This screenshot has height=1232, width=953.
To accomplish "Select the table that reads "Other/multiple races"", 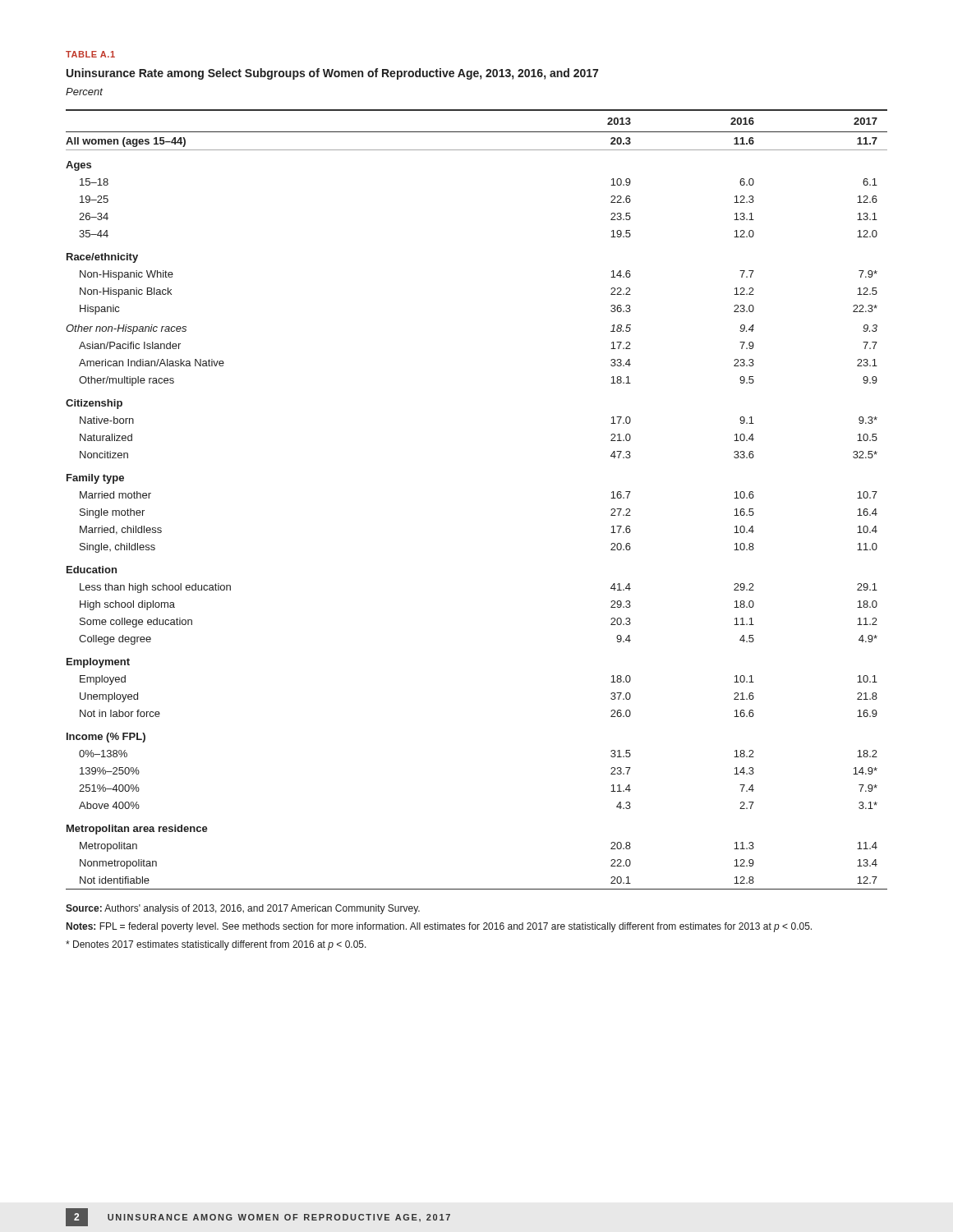I will pos(476,499).
